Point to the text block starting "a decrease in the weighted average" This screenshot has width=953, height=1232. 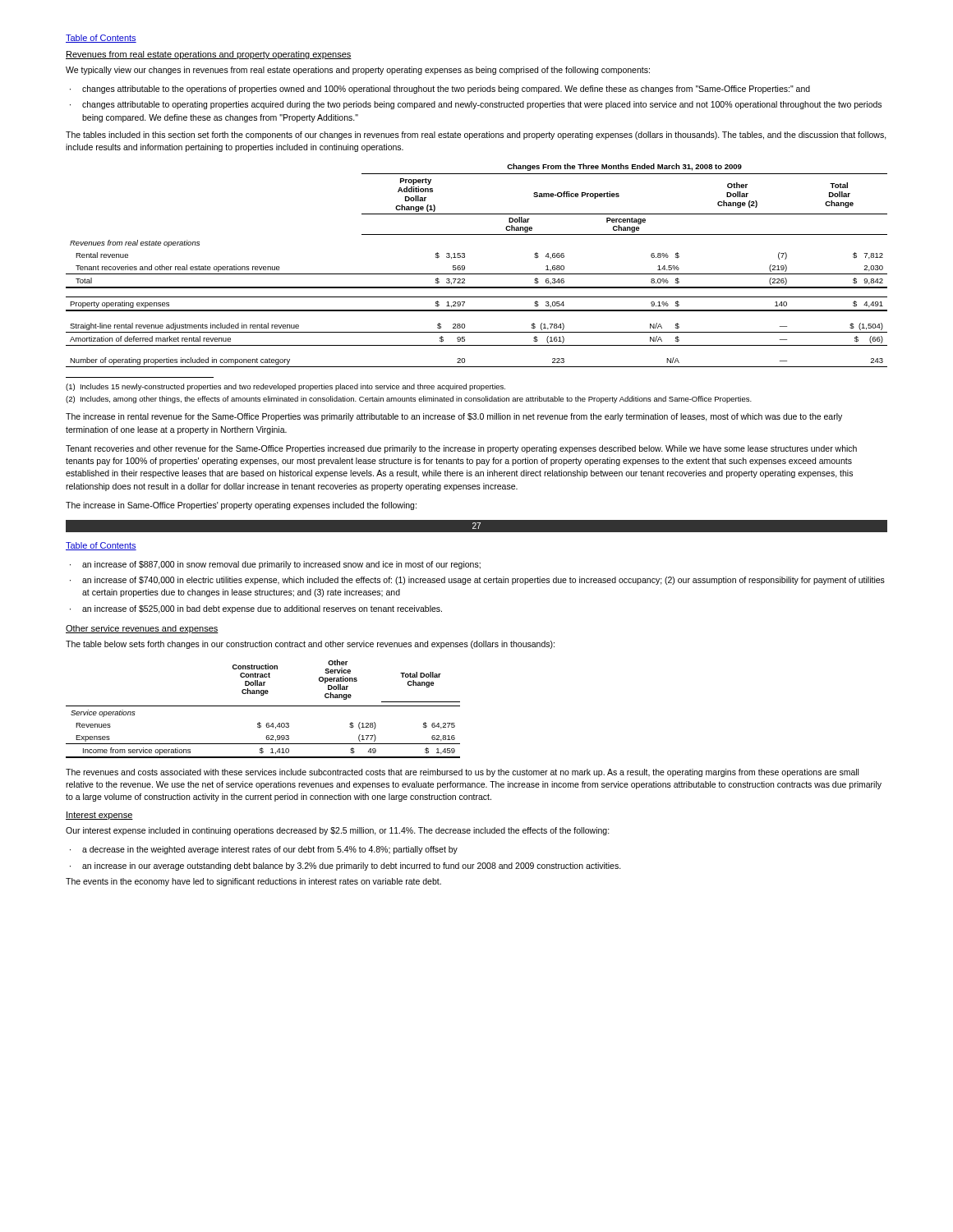(270, 850)
